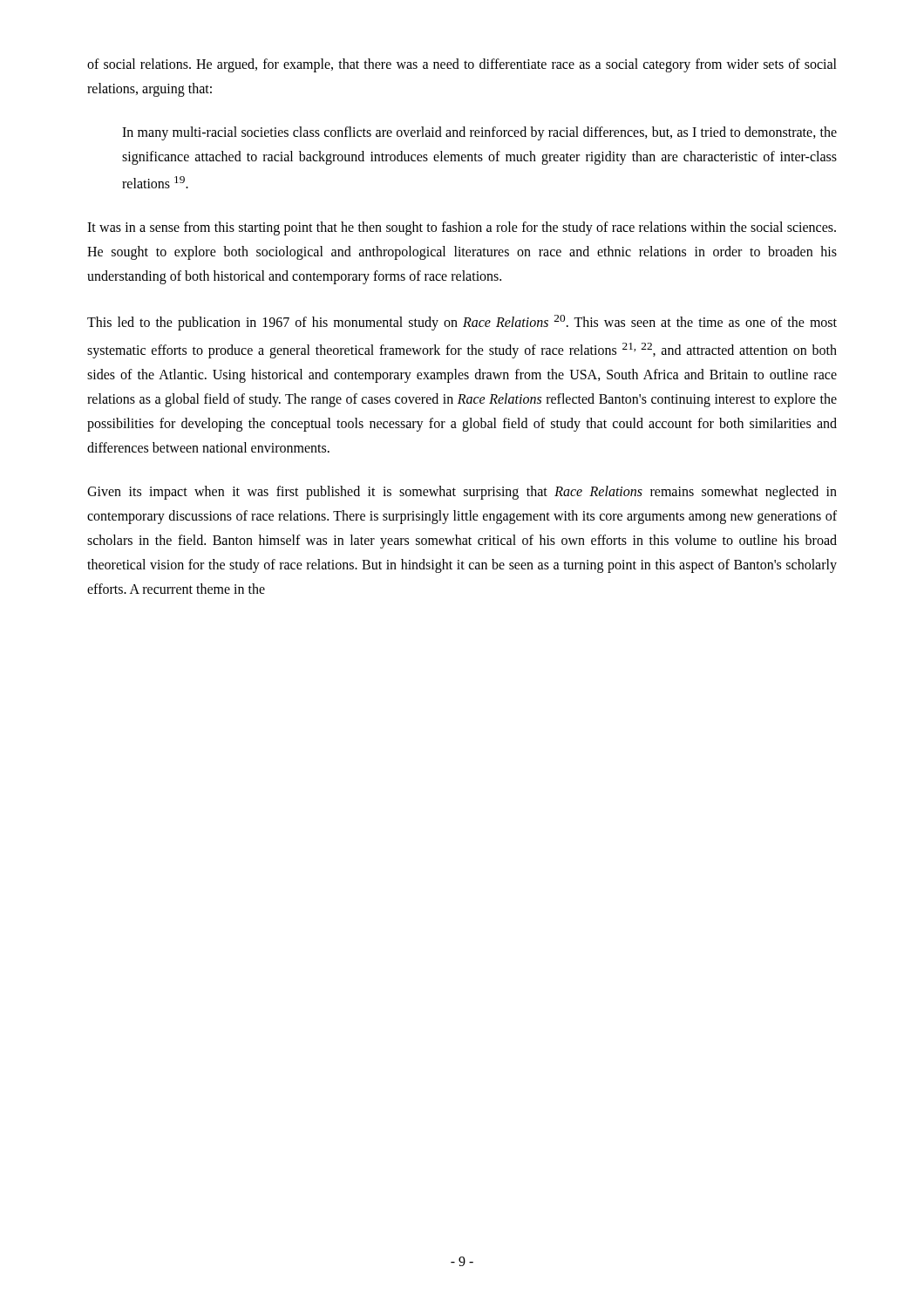Point to the text block starting "of social relations. He argued, for"
Screen dimensions: 1308x924
tap(462, 76)
